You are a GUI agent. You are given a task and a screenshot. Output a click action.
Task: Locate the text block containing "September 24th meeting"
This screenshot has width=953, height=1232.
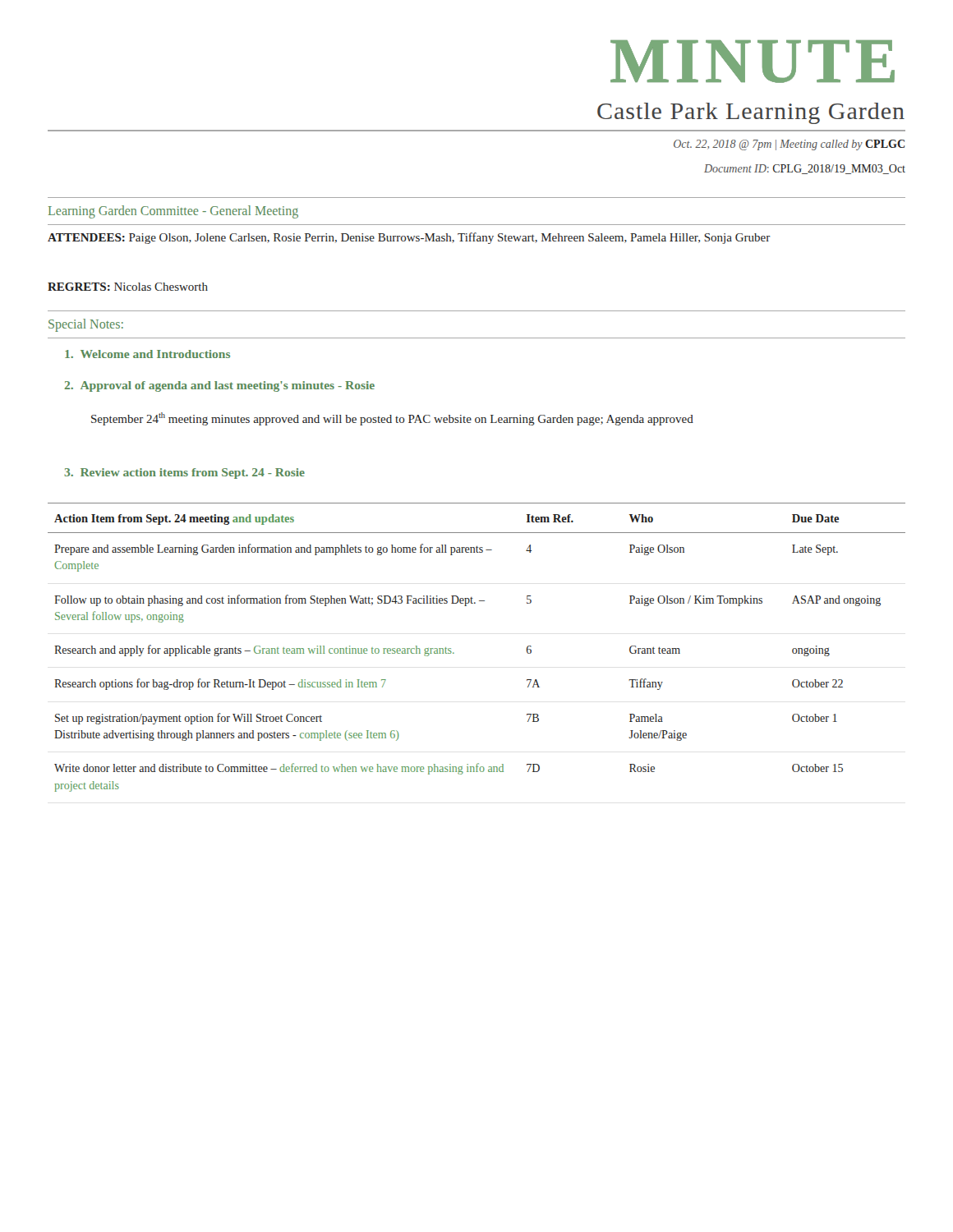pyautogui.click(x=392, y=418)
